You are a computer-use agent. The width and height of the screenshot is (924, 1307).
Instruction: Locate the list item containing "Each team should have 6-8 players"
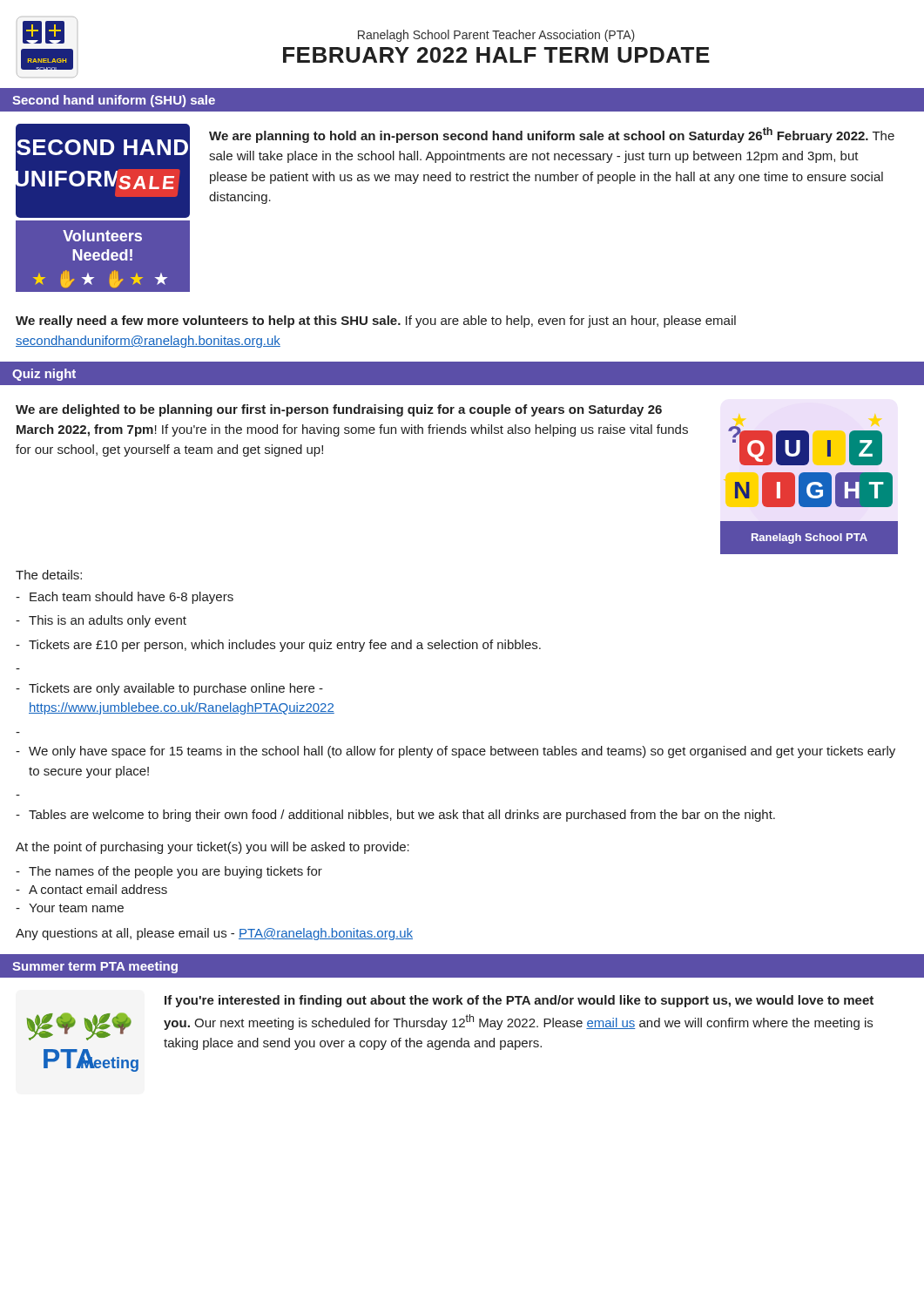131,596
